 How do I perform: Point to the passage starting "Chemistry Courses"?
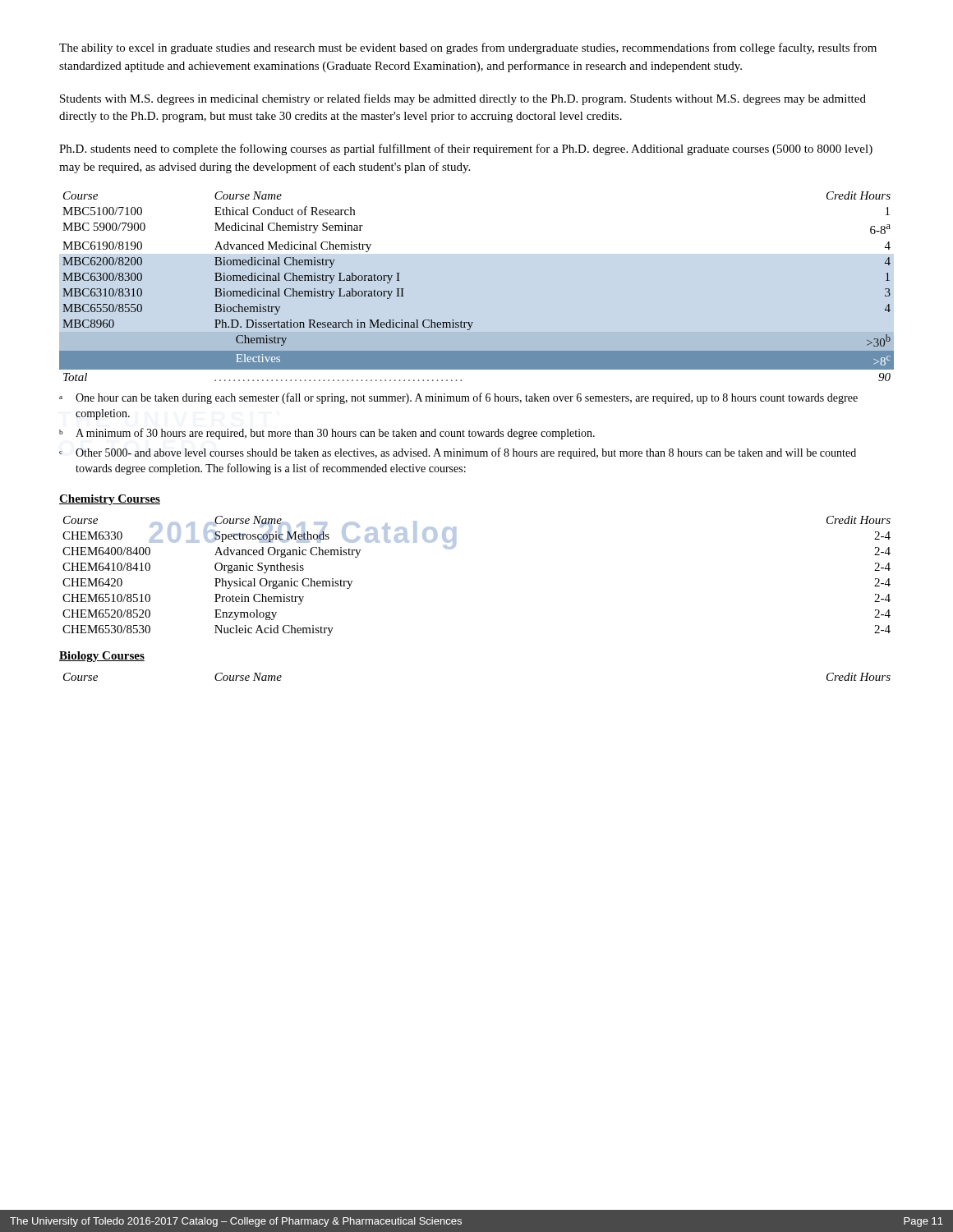[110, 498]
